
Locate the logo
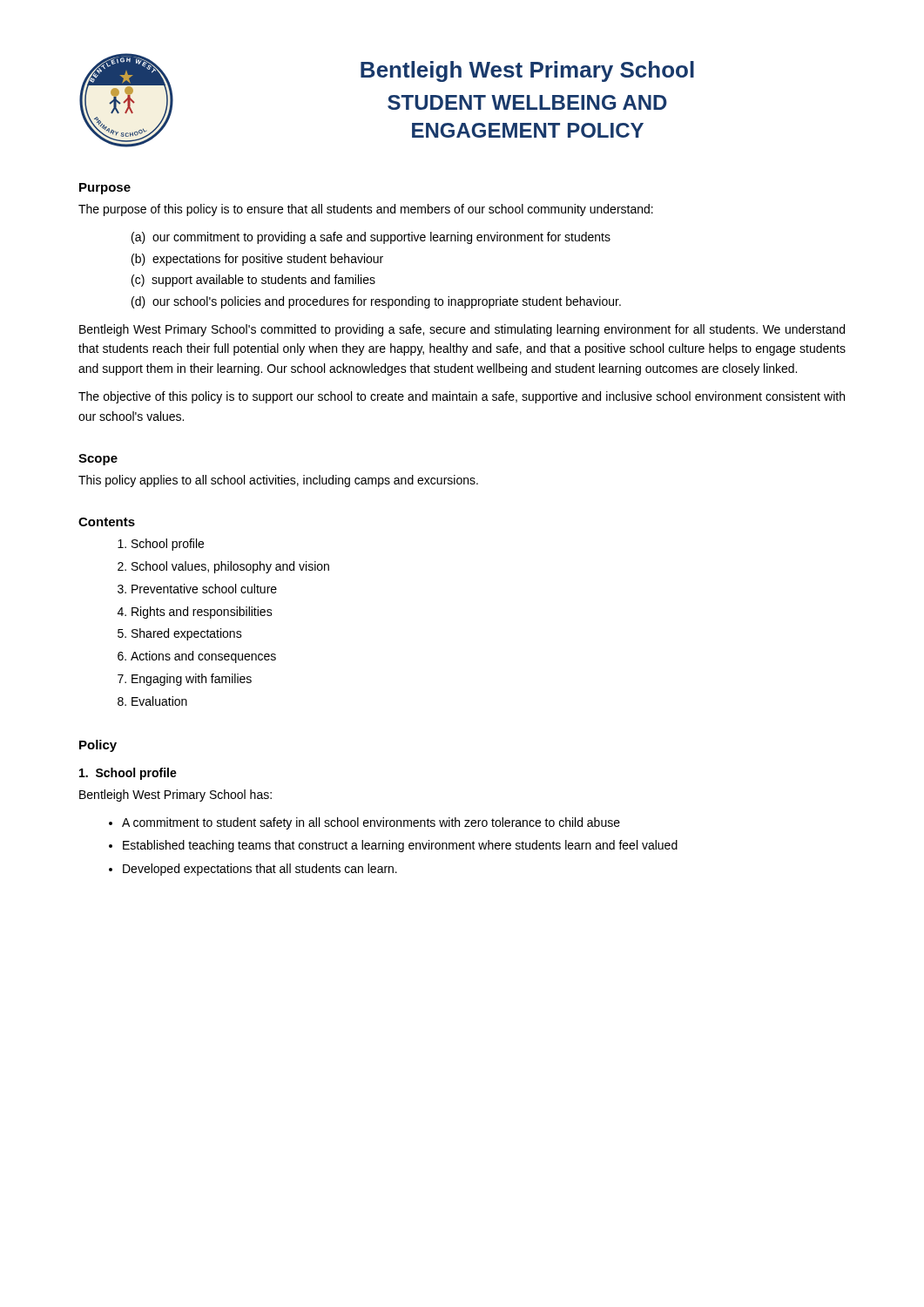tap(126, 100)
